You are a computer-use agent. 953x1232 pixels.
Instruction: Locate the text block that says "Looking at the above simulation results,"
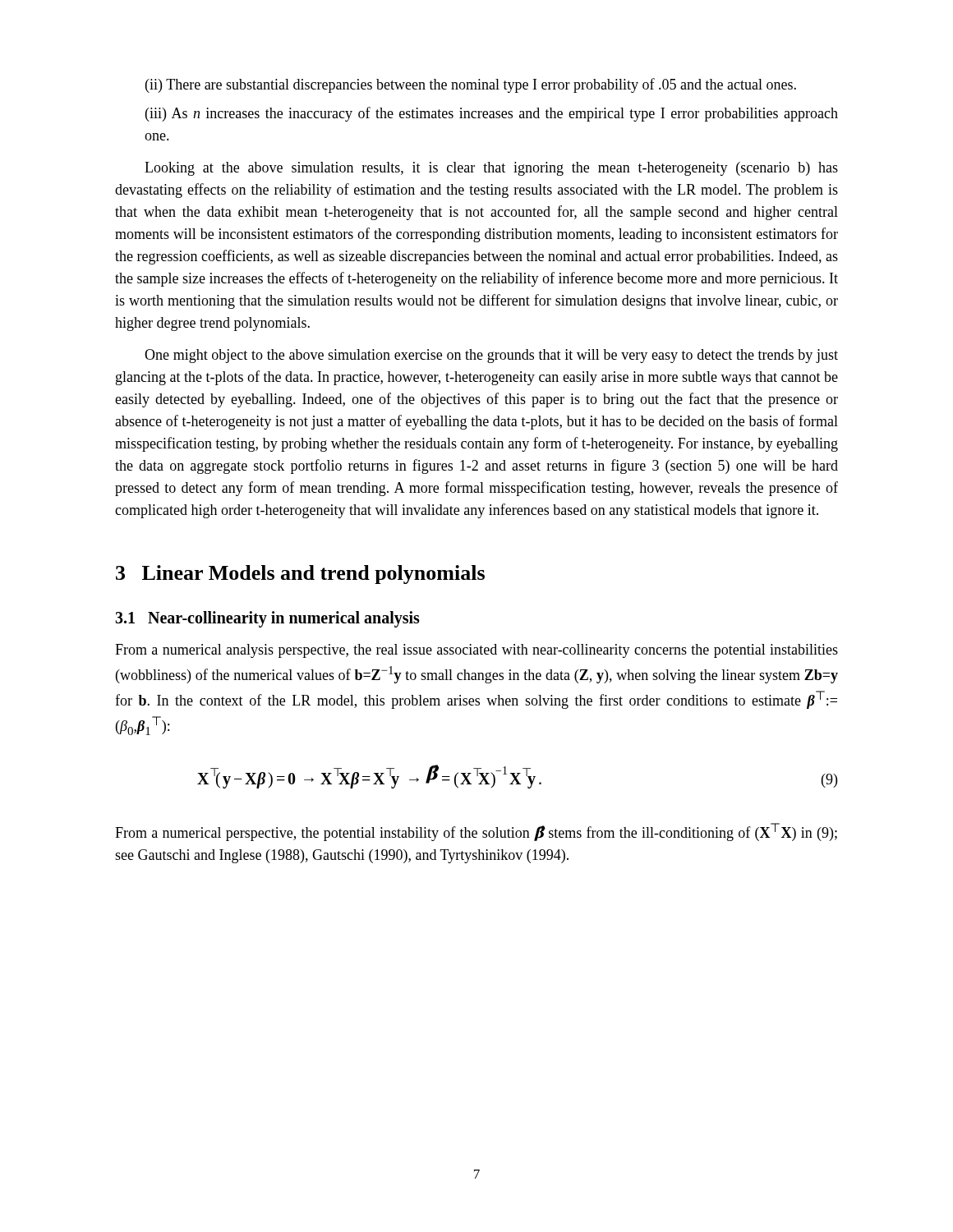coord(476,245)
